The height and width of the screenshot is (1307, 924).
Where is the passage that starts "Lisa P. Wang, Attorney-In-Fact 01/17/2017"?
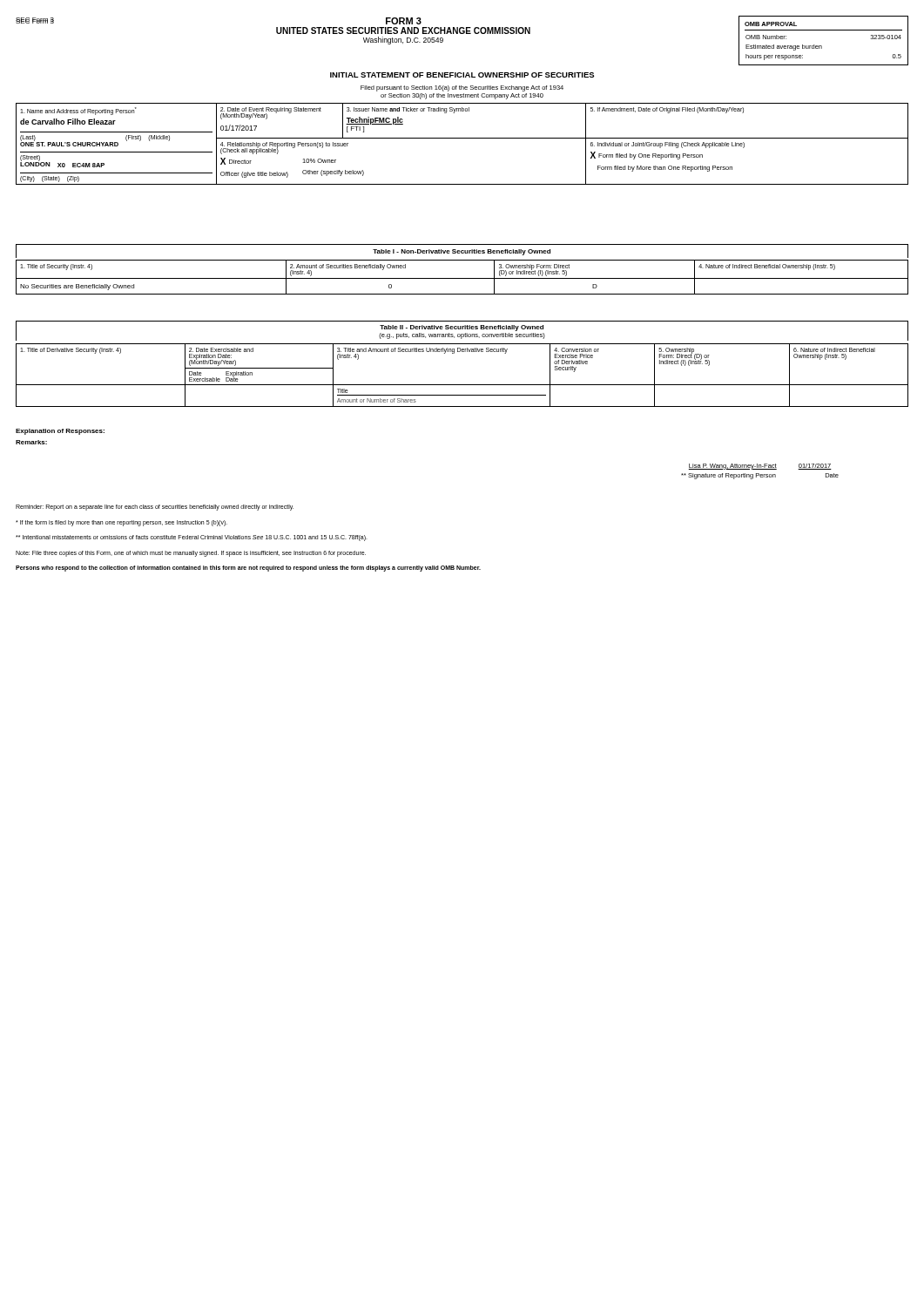tap(760, 471)
